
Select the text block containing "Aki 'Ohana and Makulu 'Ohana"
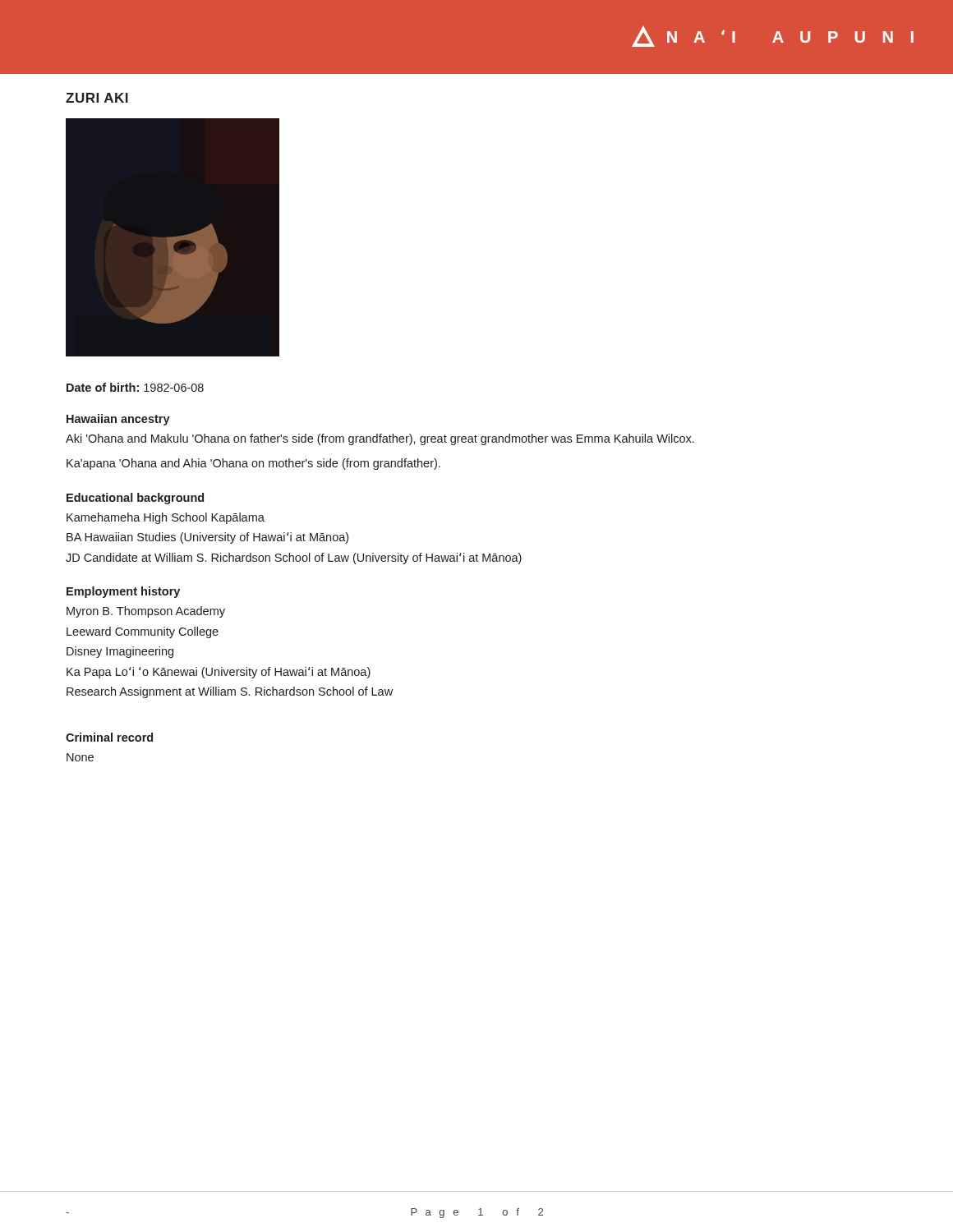pos(380,439)
